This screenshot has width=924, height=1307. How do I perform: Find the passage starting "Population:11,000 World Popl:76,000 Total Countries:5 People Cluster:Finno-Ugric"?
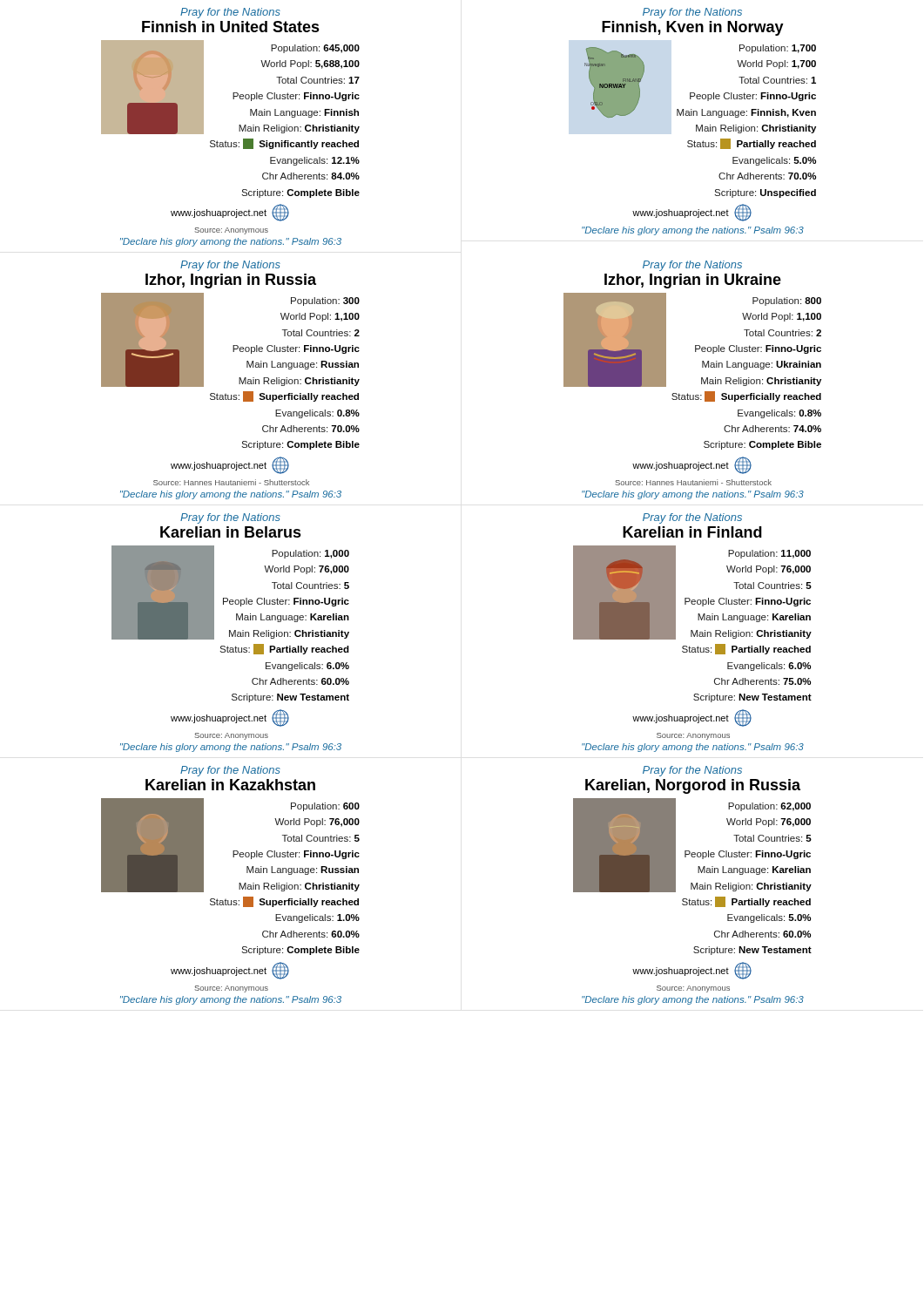click(x=746, y=625)
